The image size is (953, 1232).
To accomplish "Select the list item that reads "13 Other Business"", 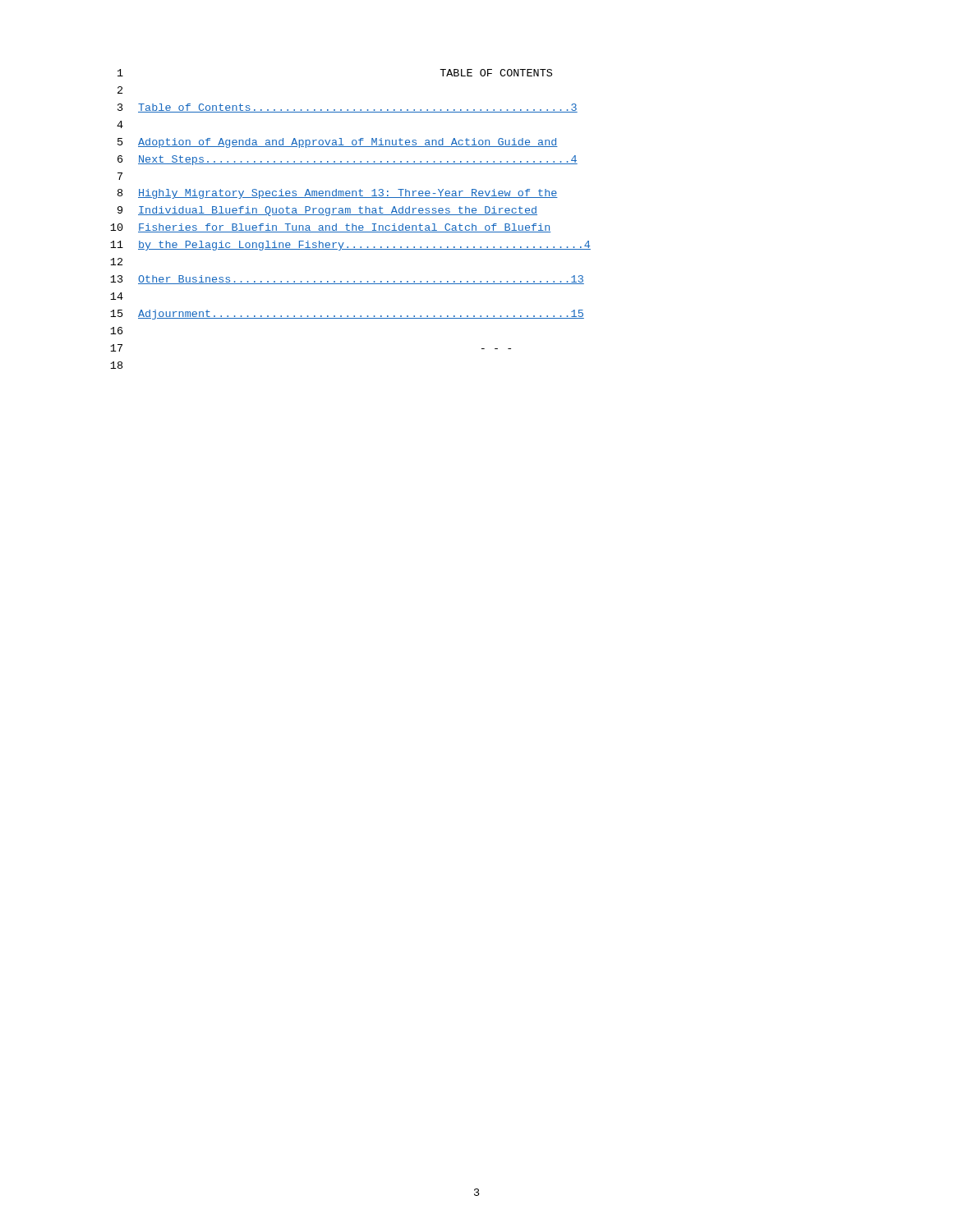I will 476,281.
